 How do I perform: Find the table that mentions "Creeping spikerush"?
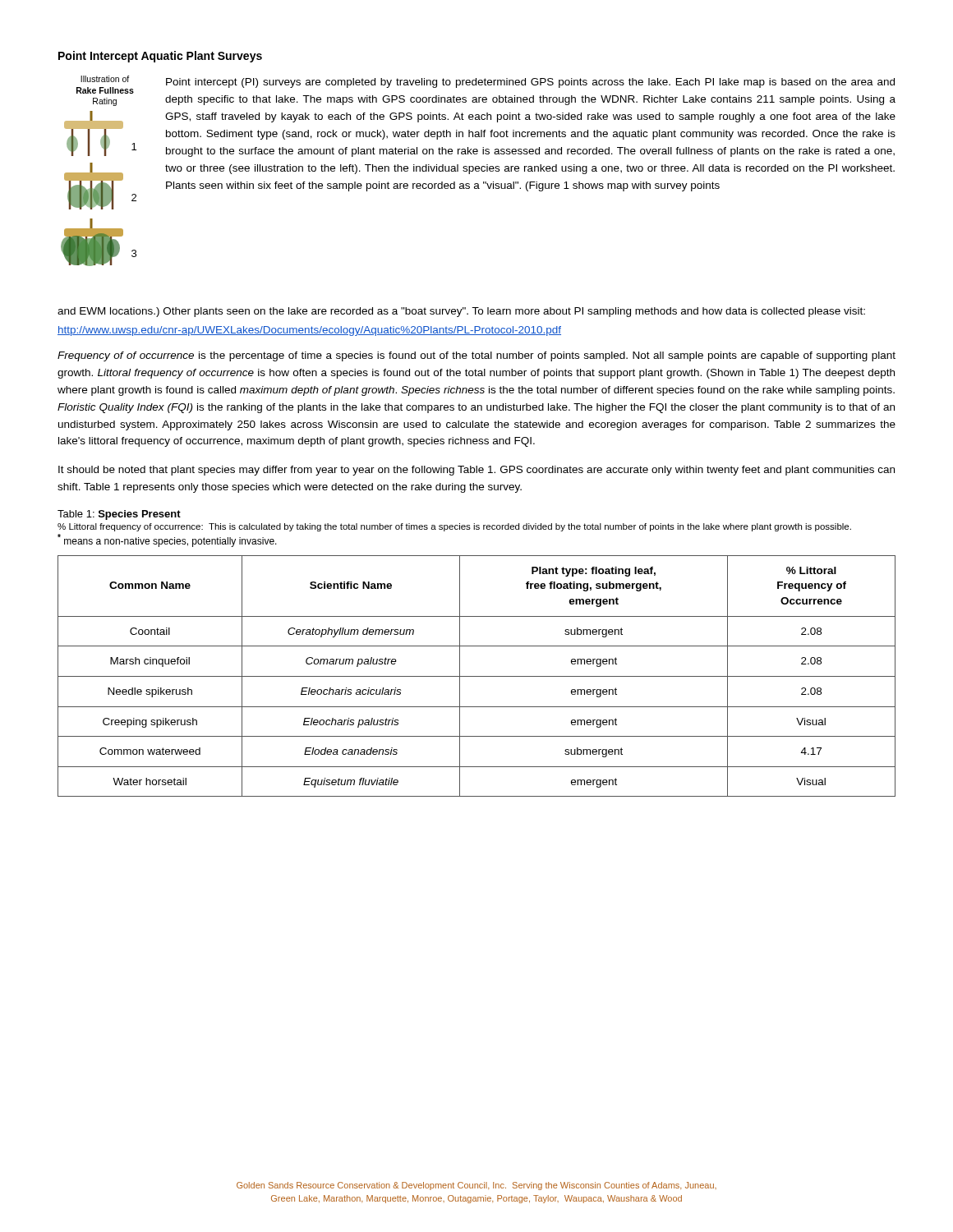pos(476,676)
